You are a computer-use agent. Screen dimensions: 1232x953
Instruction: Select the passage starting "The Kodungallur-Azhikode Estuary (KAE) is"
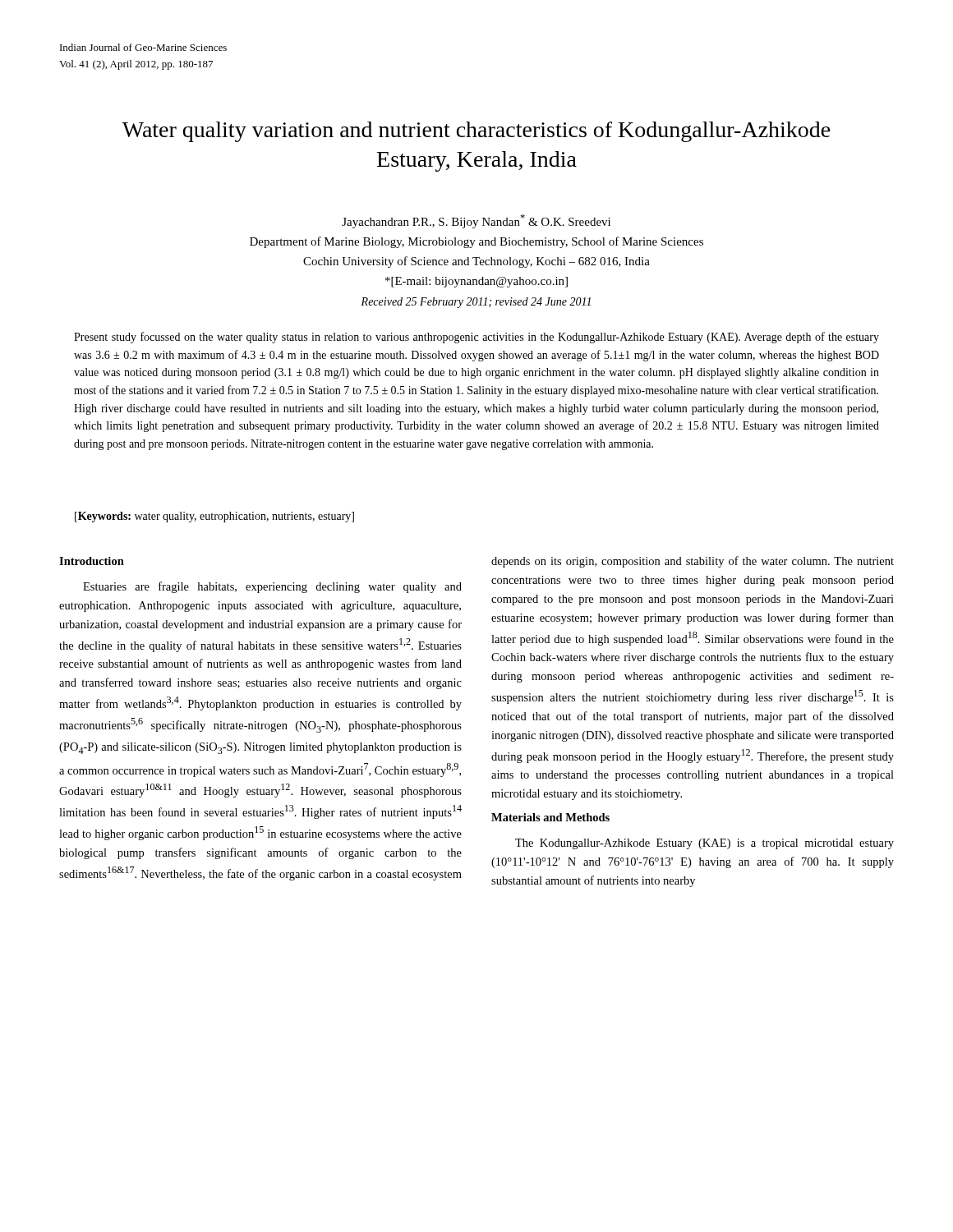[693, 862]
